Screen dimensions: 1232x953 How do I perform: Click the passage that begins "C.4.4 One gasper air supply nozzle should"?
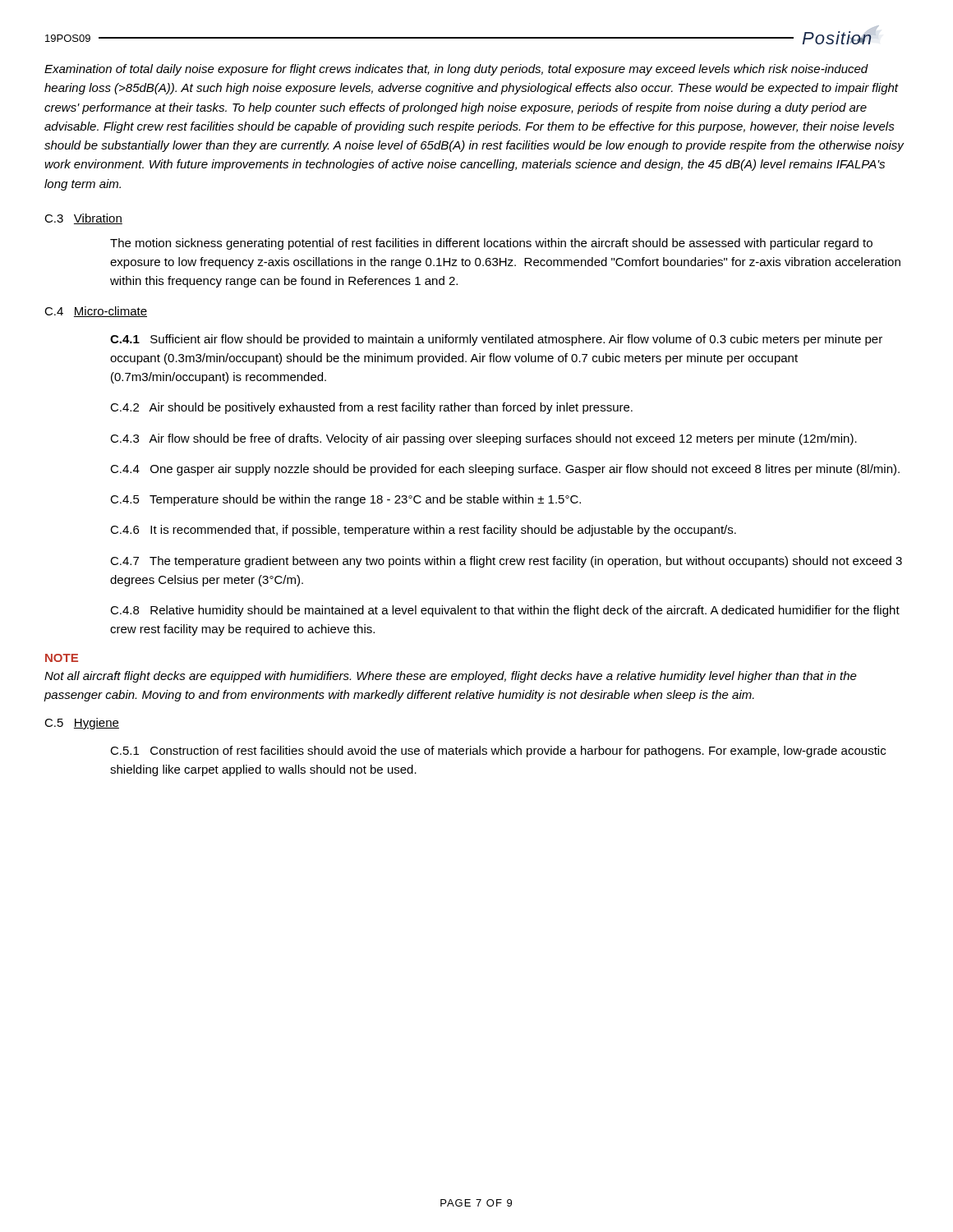click(x=476, y=468)
